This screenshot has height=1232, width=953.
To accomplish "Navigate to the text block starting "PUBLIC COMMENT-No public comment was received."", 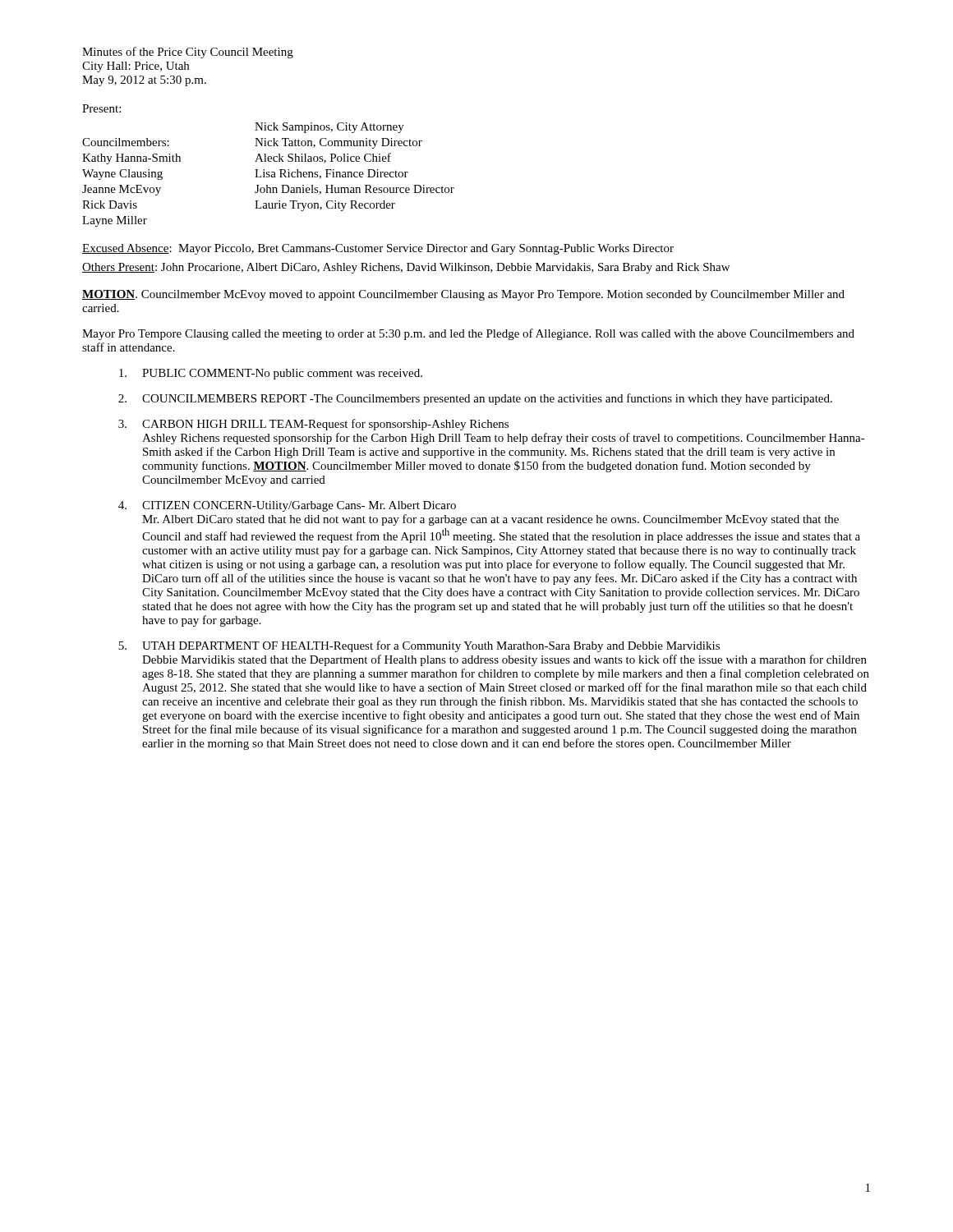I will point(271,374).
